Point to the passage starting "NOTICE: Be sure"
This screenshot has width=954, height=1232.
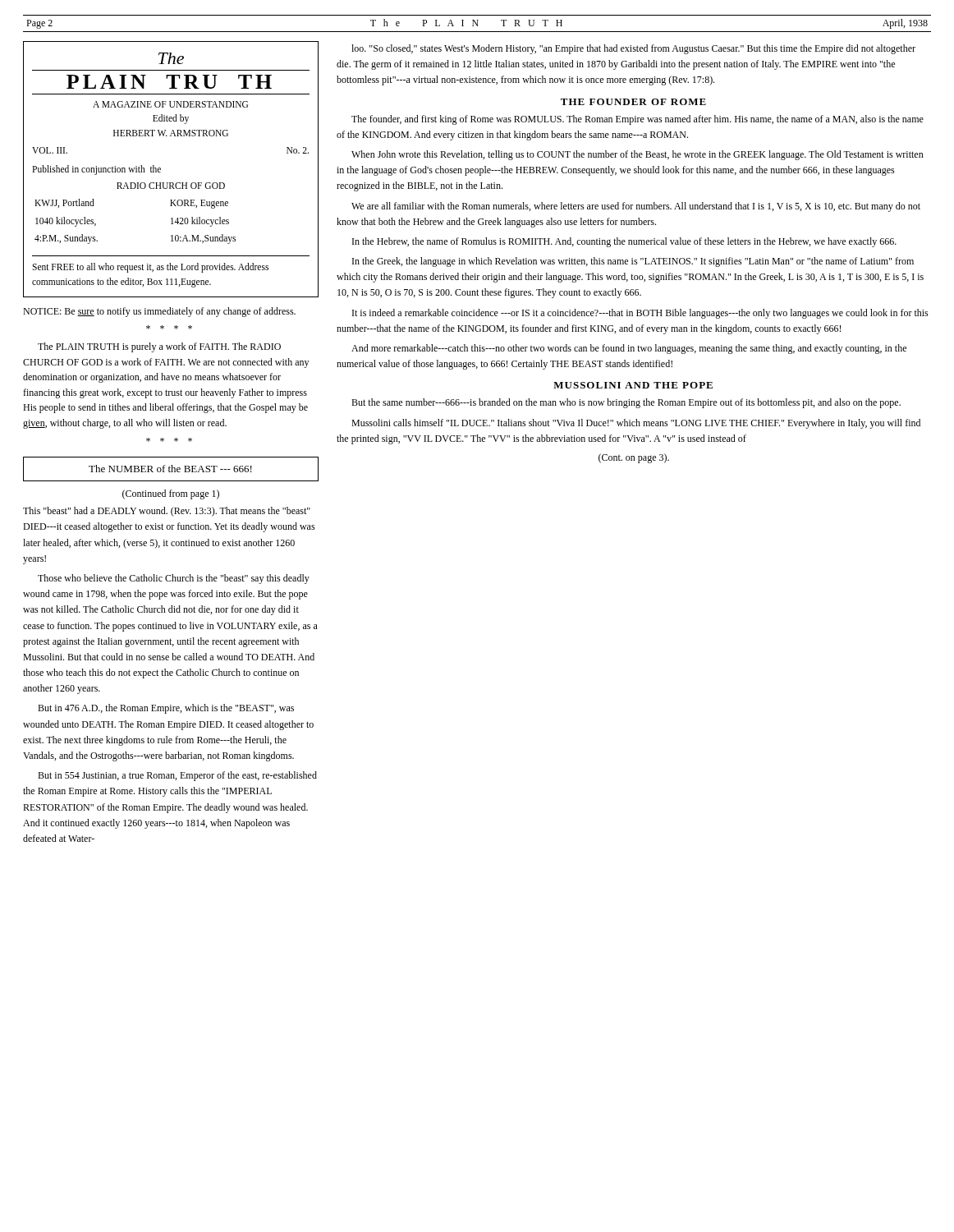pos(171,376)
